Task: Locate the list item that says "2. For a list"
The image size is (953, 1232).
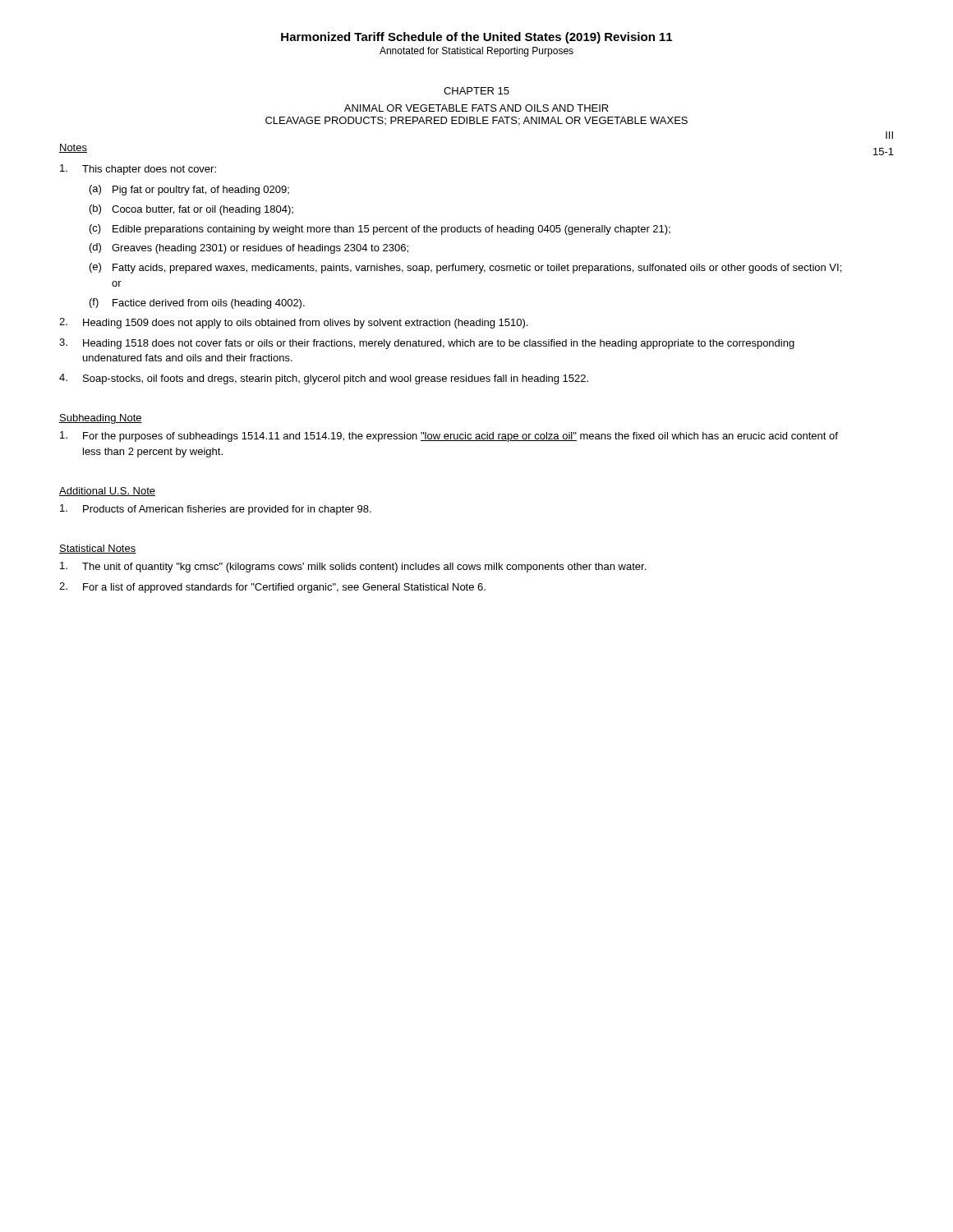Action: pyautogui.click(x=273, y=587)
